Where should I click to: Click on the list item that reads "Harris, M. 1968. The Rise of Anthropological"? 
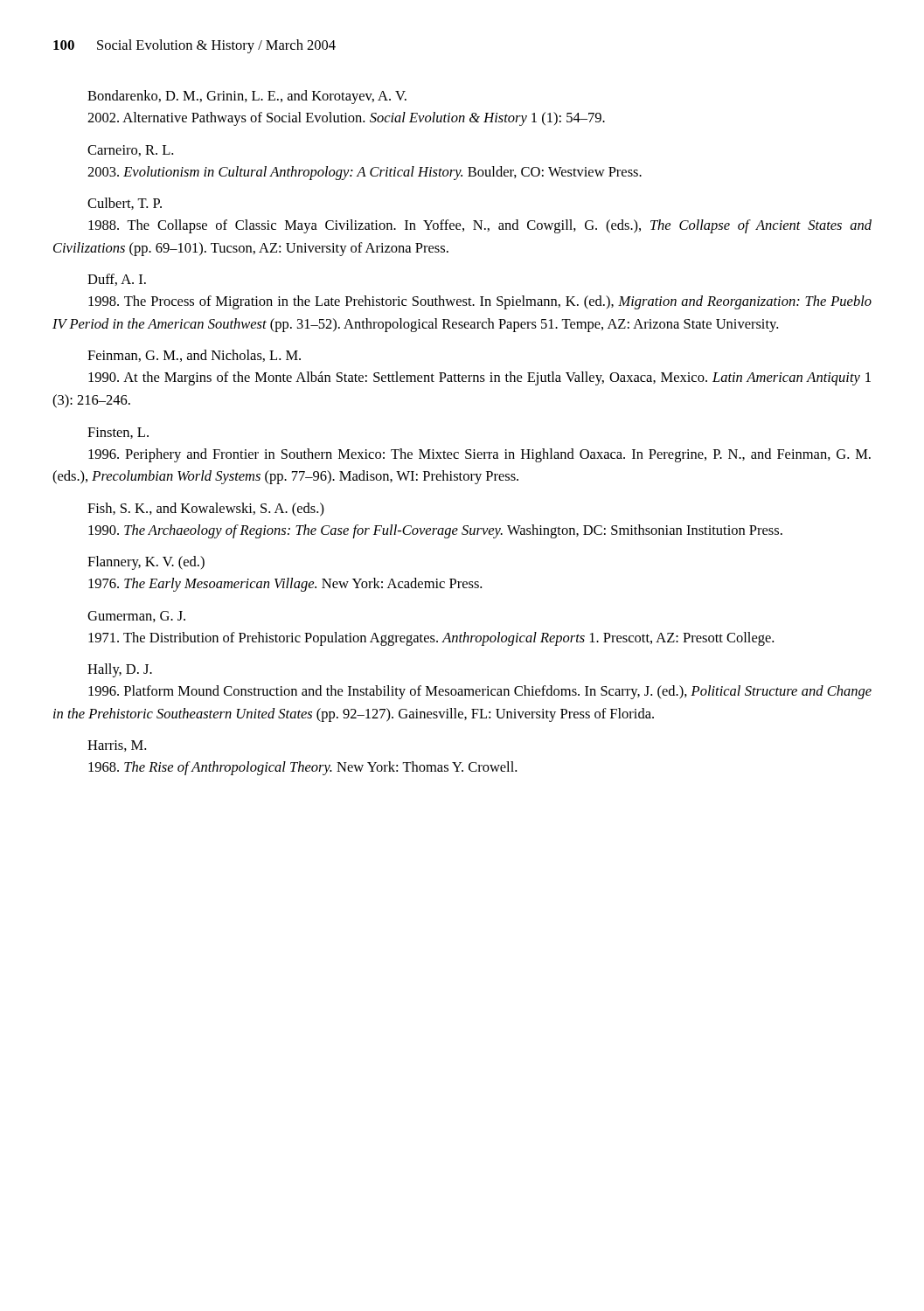462,758
